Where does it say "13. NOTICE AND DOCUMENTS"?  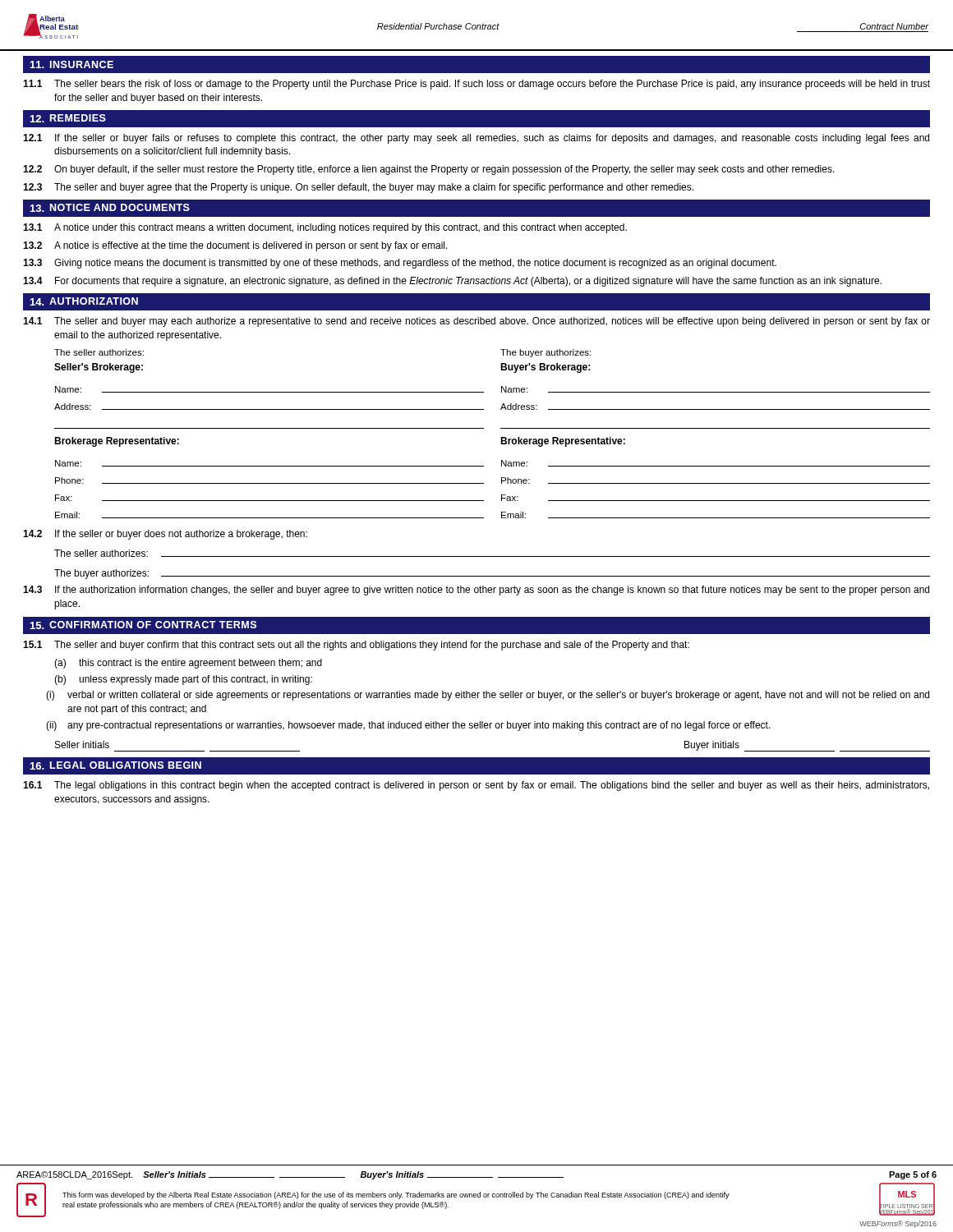click(110, 208)
